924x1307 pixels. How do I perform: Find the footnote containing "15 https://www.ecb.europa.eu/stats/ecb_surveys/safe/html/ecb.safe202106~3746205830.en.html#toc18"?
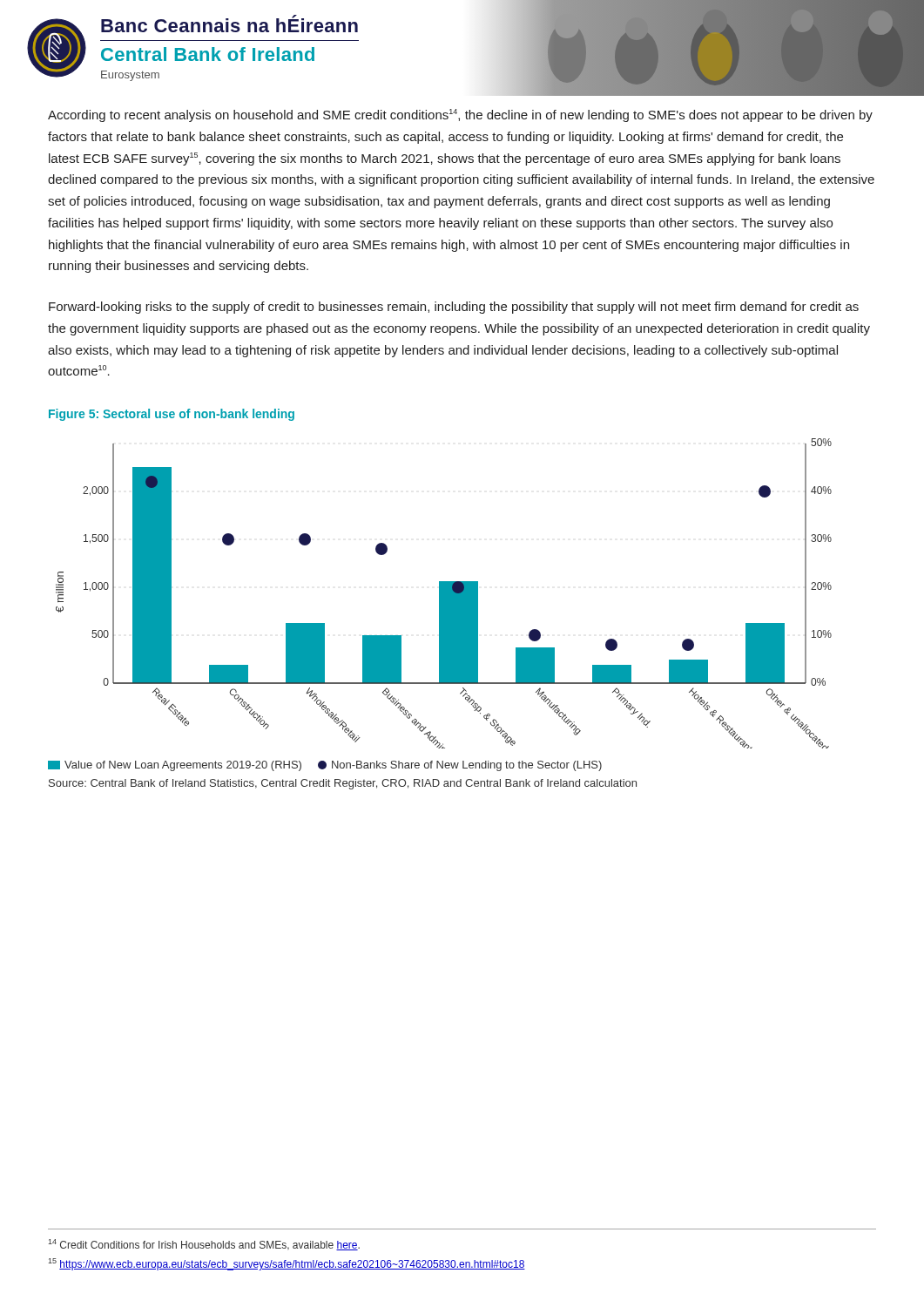(286, 1263)
